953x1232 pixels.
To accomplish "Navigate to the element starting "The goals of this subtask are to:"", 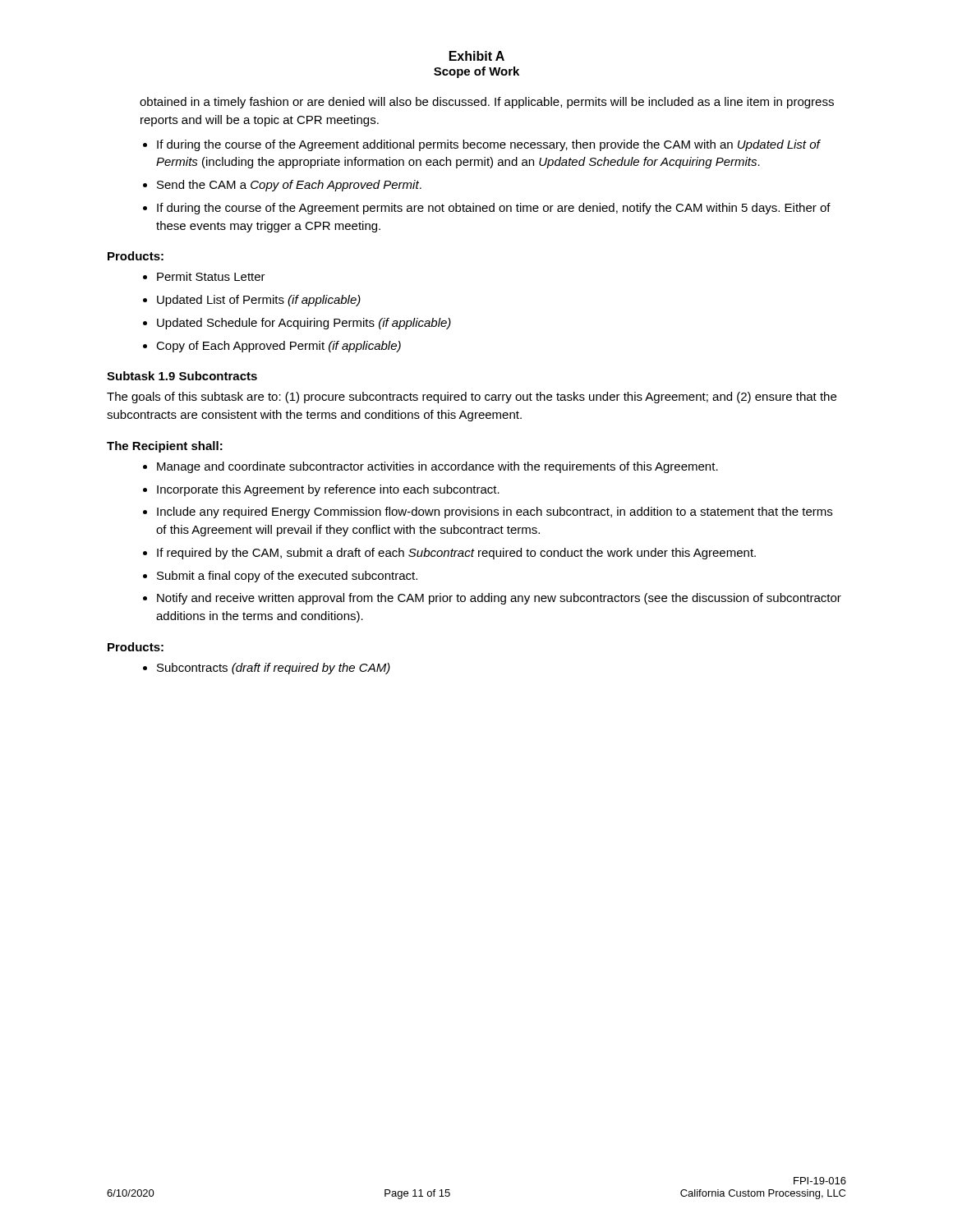I will point(472,405).
